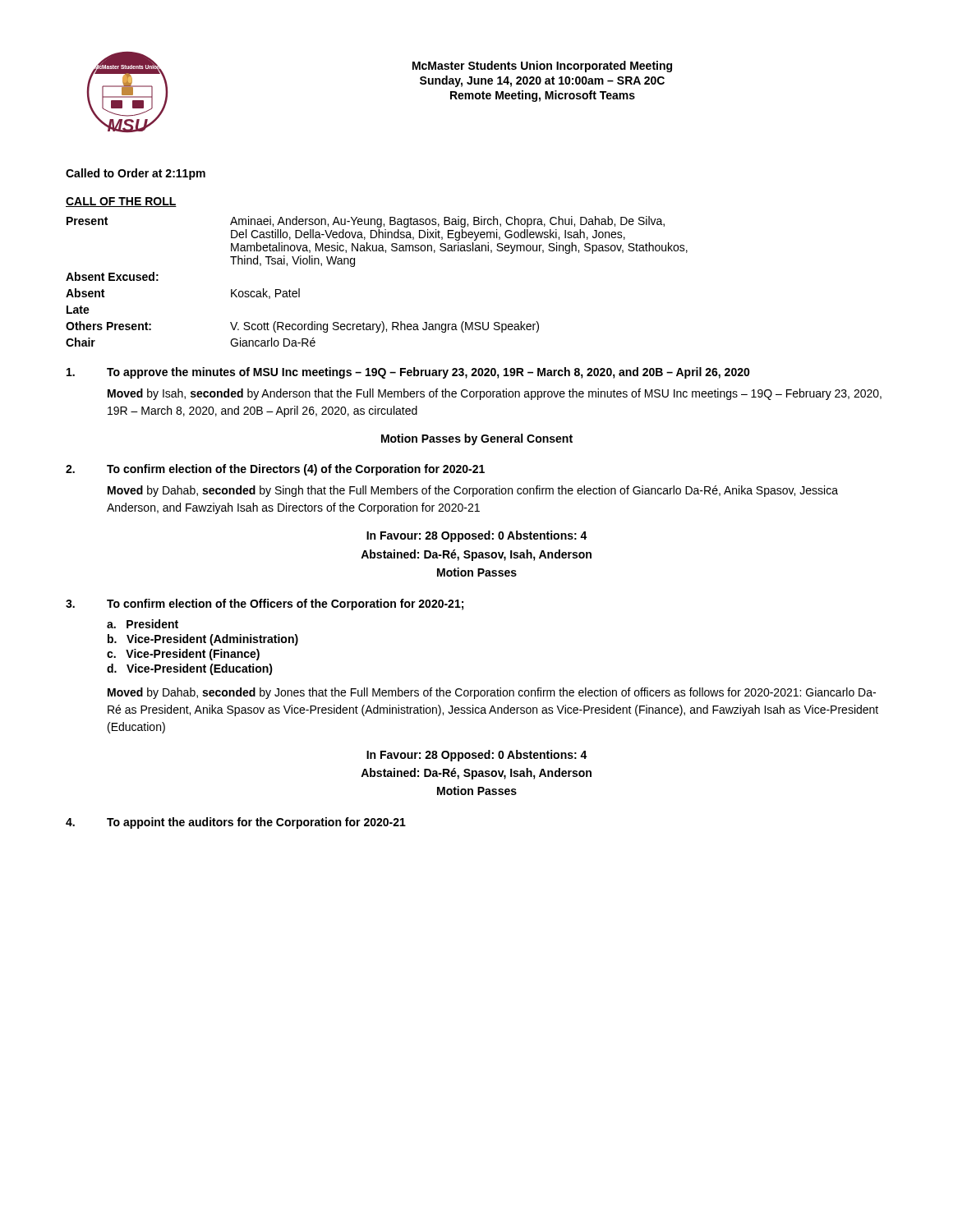The height and width of the screenshot is (1232, 953).
Task: Navigate to the element starting "To approve the"
Action: tap(476, 407)
